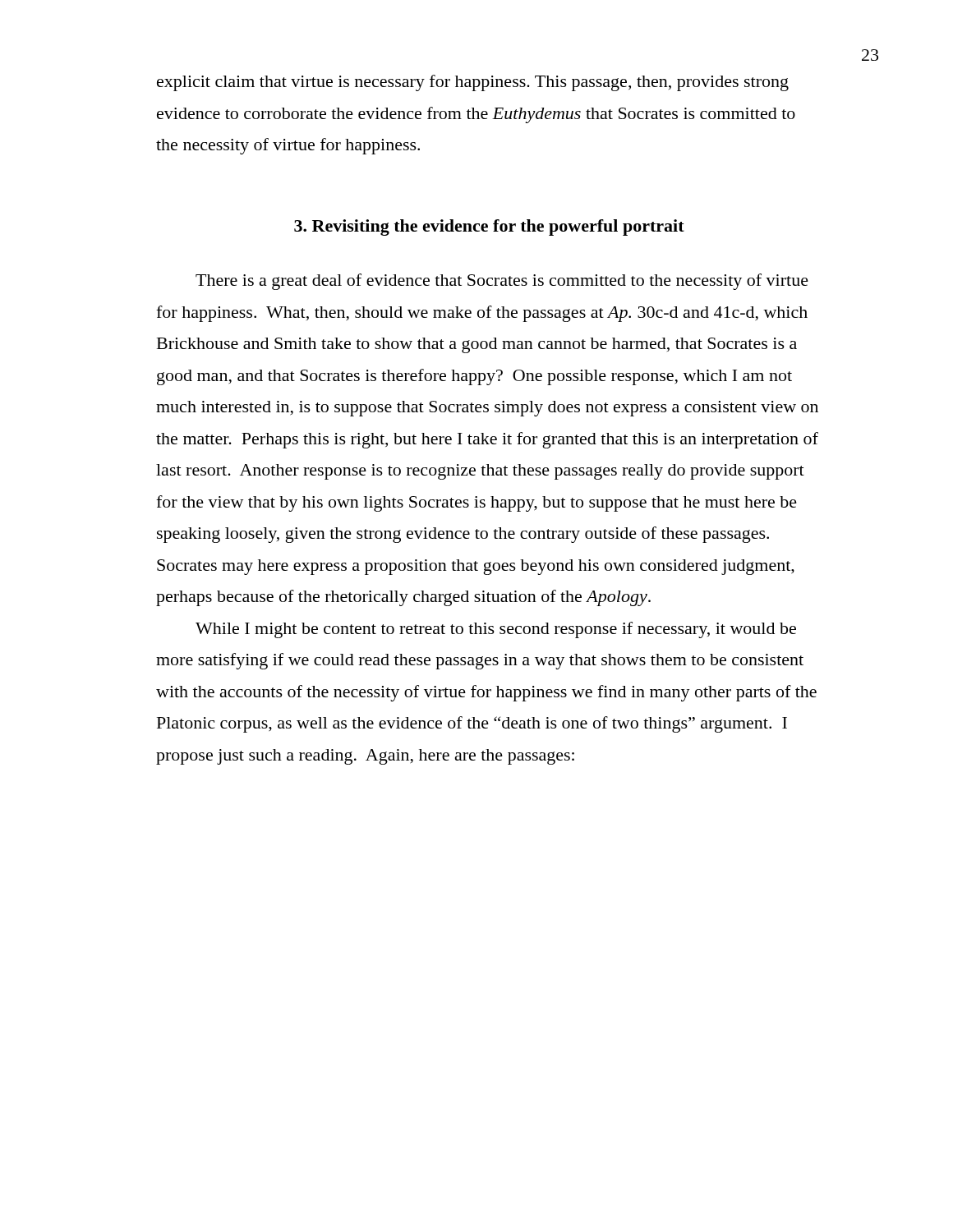Find the section header
The height and width of the screenshot is (1232, 953).
pyautogui.click(x=489, y=225)
